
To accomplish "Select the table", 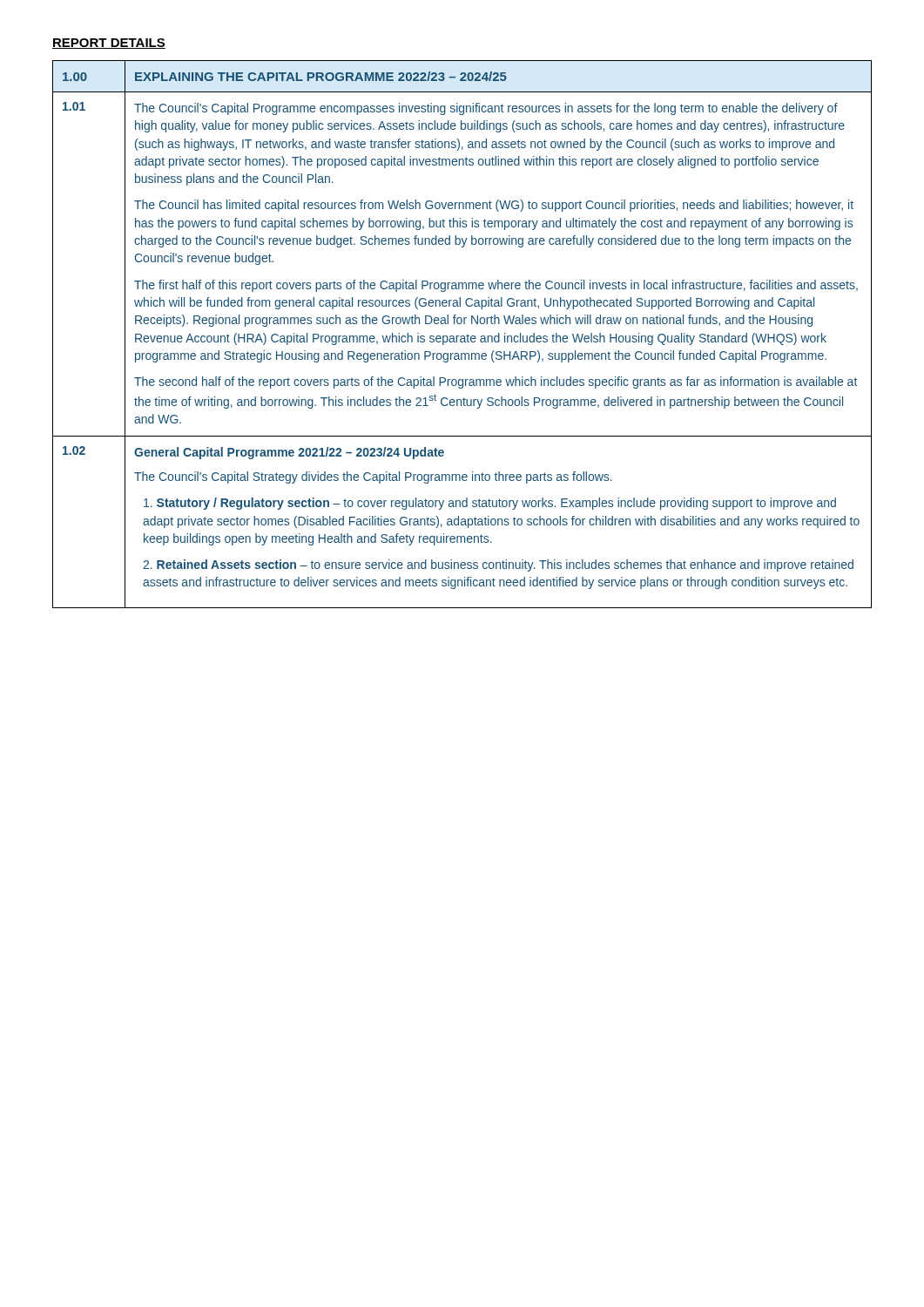I will [x=462, y=334].
